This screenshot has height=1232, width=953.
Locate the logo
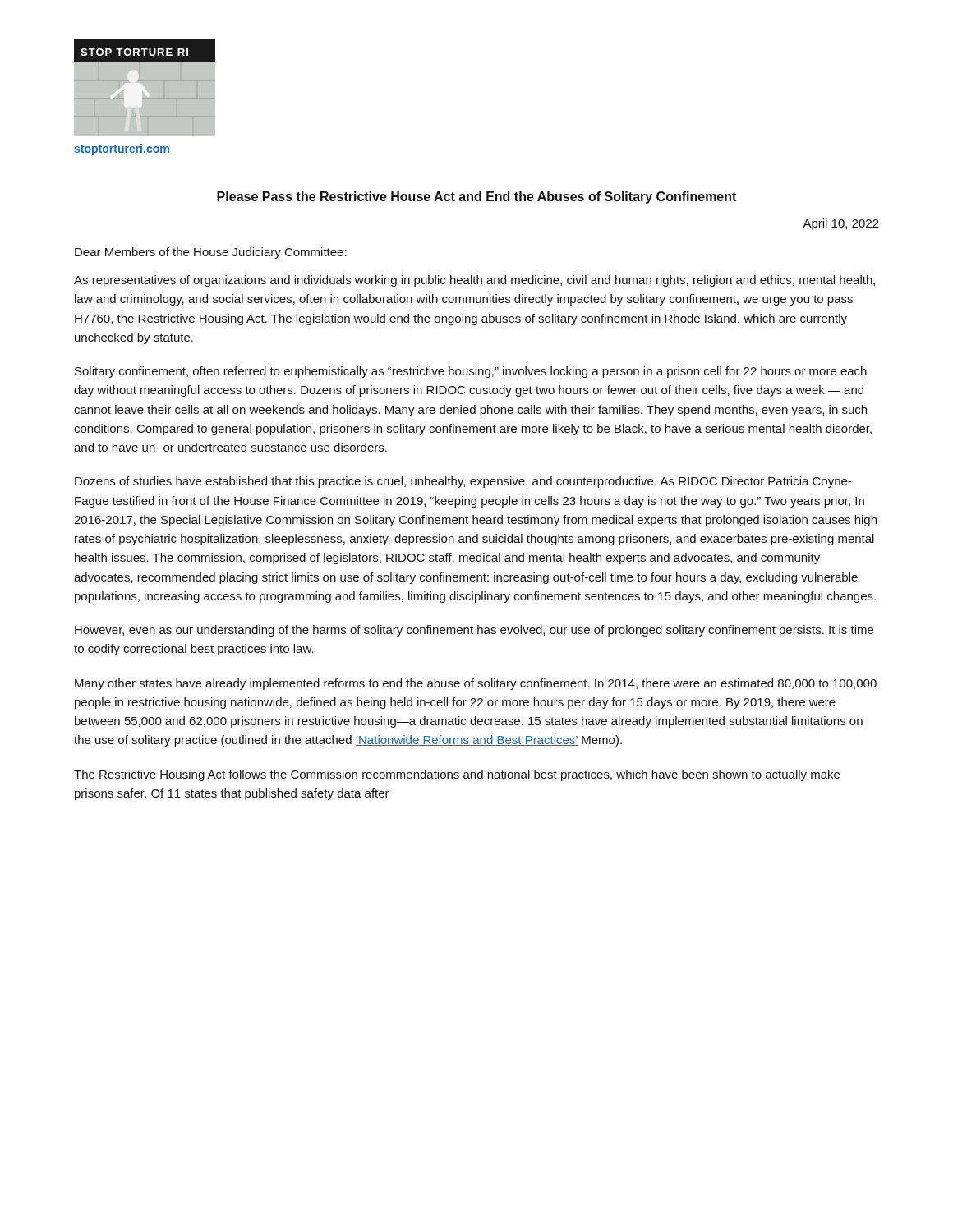point(476,97)
